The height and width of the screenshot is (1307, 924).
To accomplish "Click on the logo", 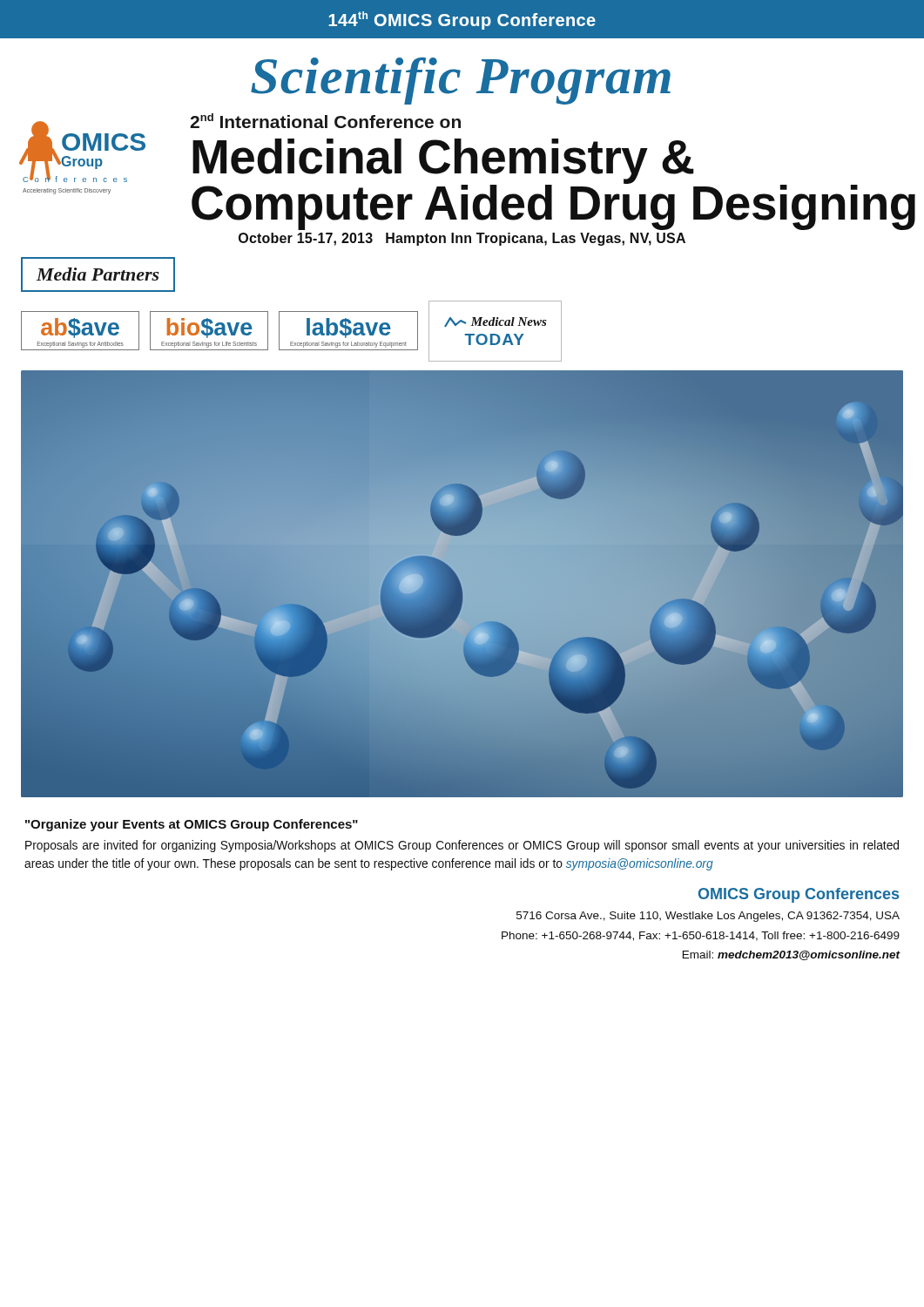I will coord(472,331).
